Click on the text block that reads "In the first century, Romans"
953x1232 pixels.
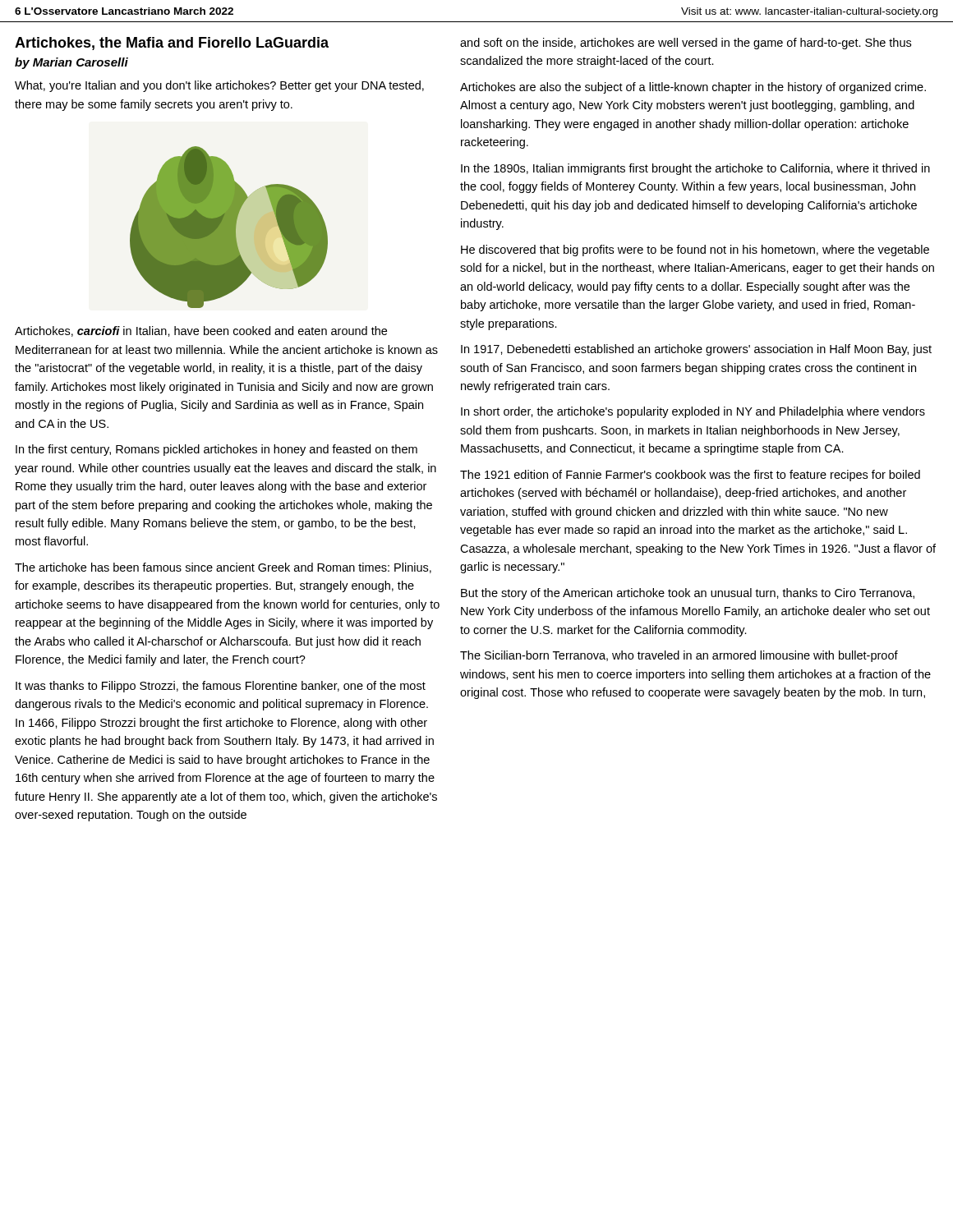click(x=226, y=496)
